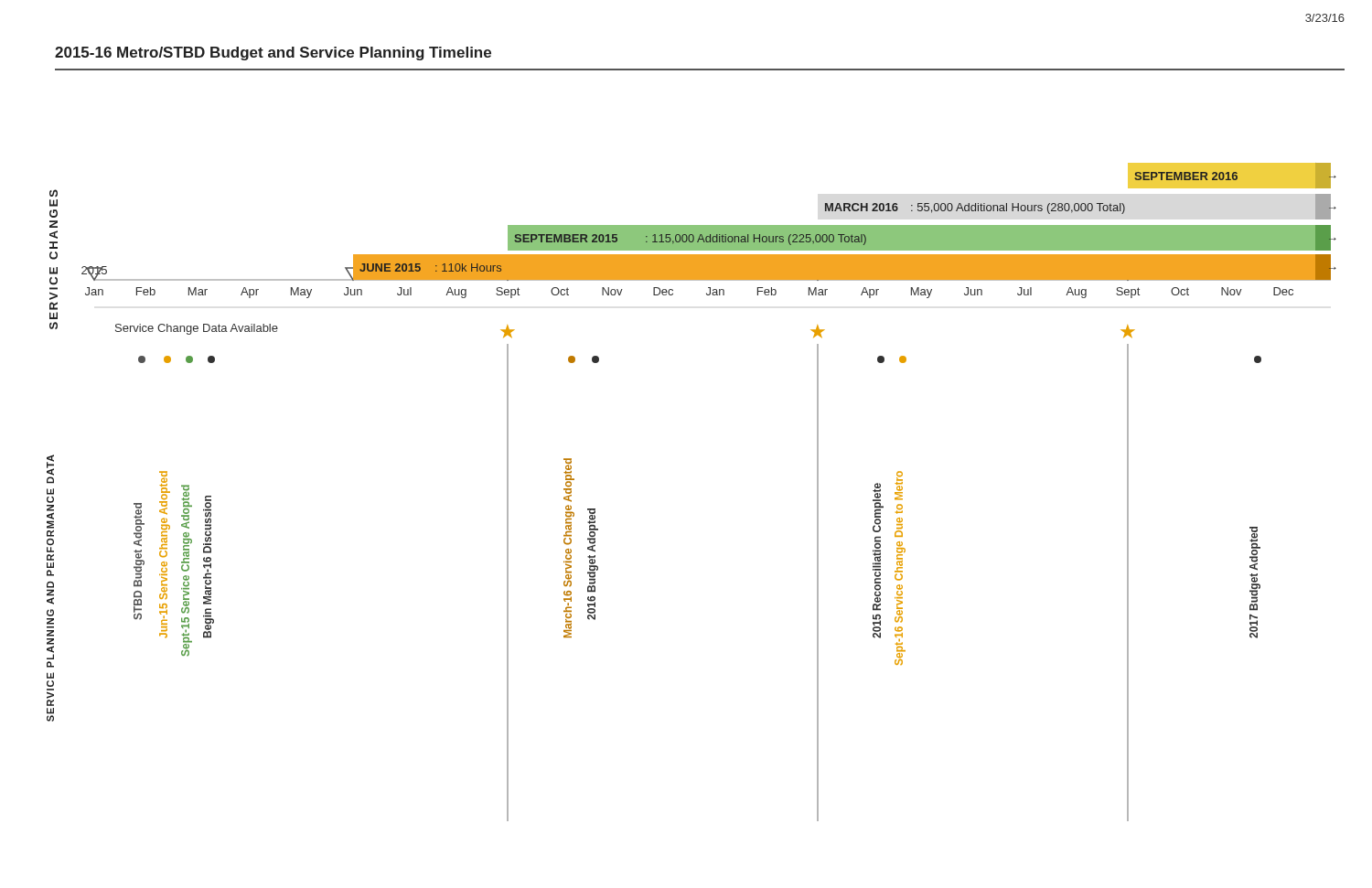Select the infographic
This screenshot has width=1372, height=888.
coord(697,475)
